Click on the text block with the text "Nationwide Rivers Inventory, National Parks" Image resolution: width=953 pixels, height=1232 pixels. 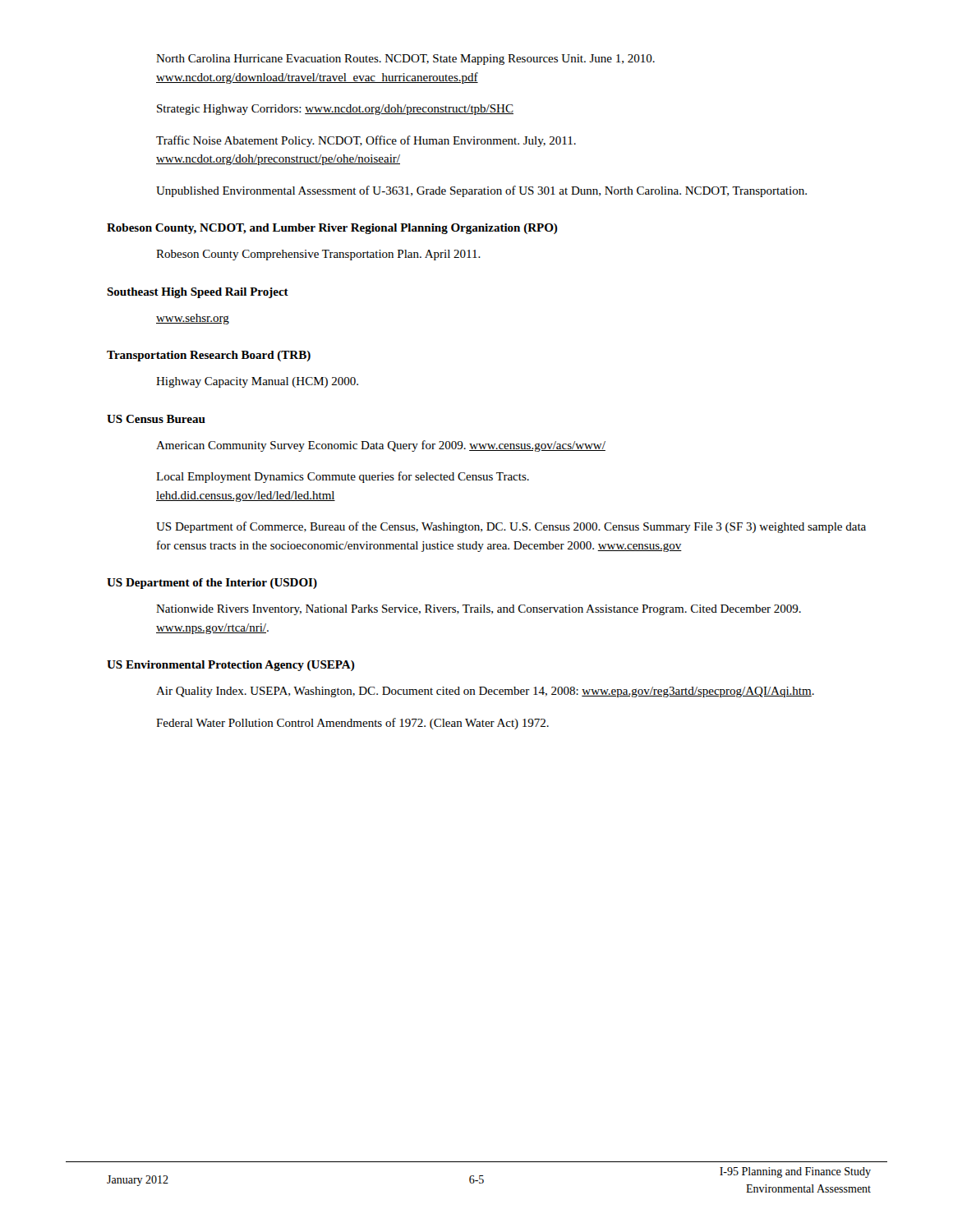point(479,618)
